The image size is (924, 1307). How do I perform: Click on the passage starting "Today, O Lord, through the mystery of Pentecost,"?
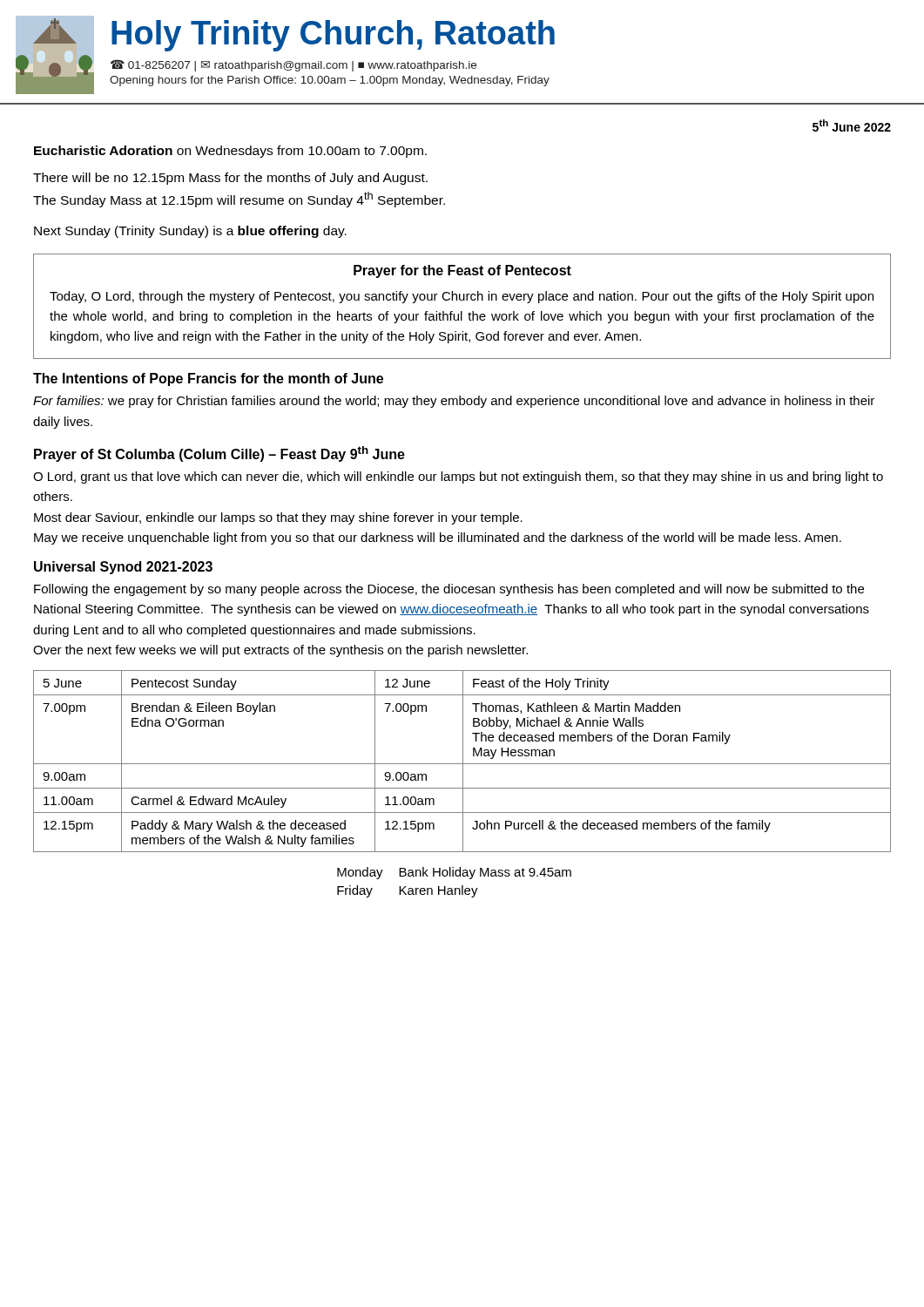[462, 316]
